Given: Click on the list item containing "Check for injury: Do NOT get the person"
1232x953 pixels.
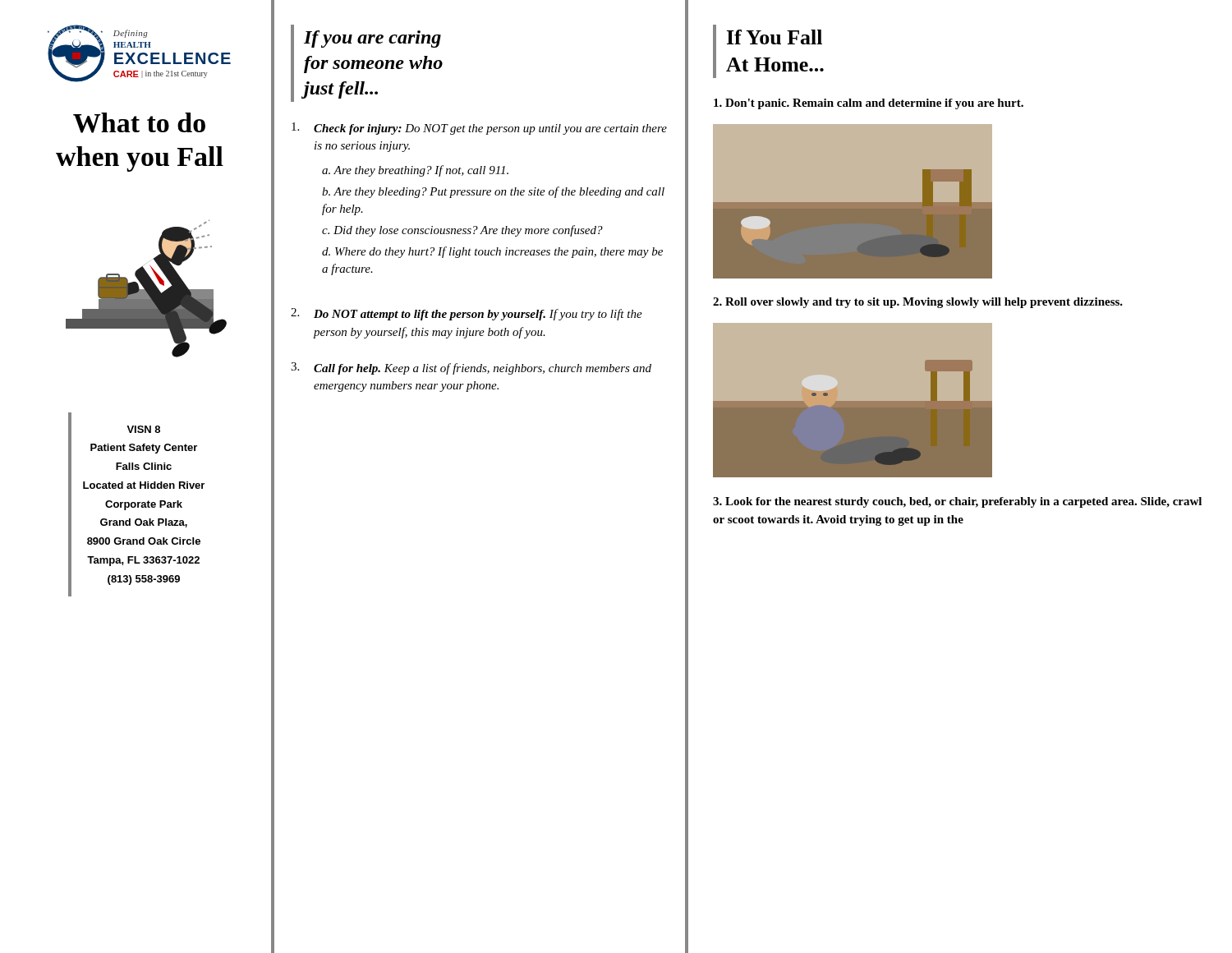Looking at the screenshot, I should coord(480,205).
